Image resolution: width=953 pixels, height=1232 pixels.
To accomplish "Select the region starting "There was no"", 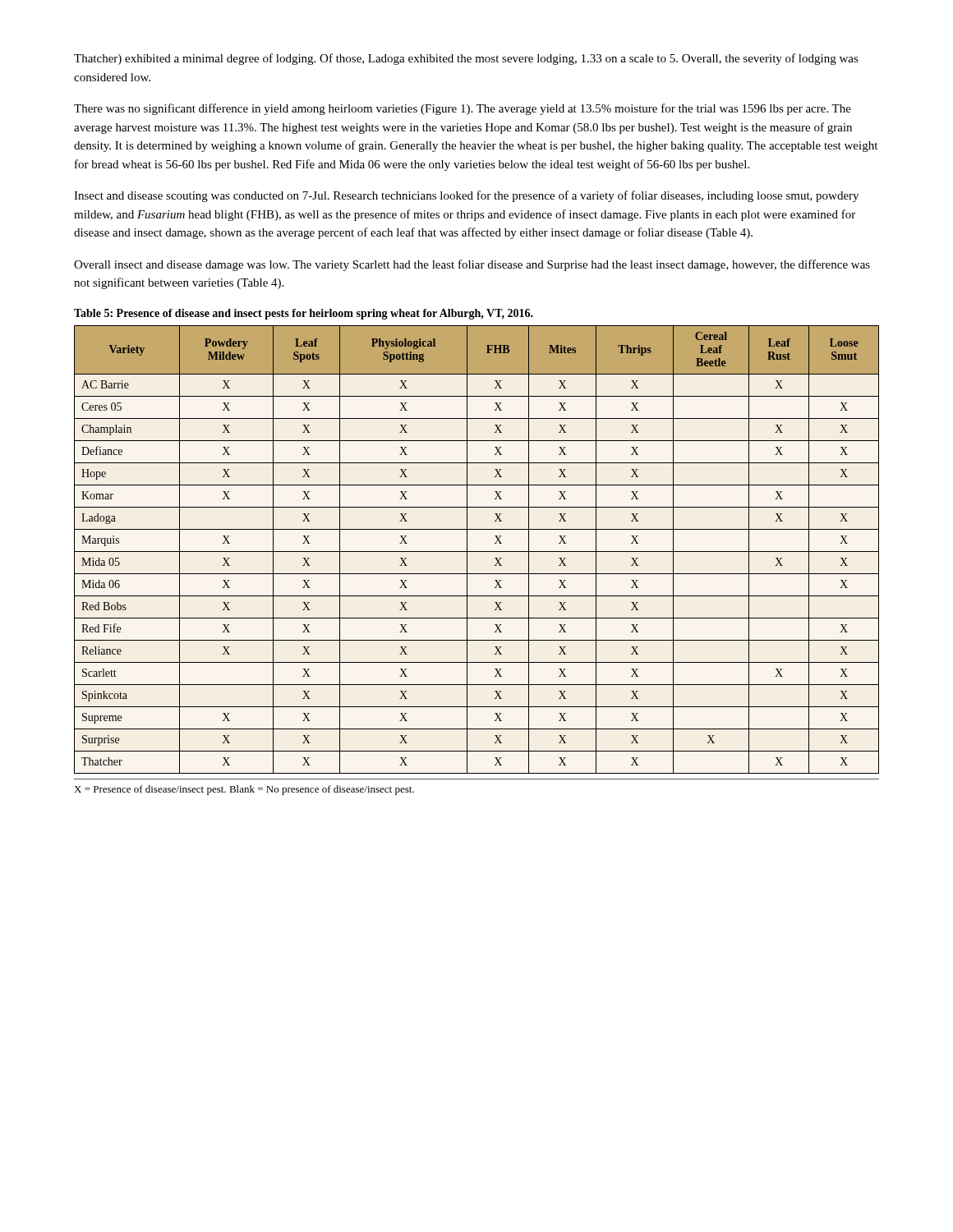I will 476,136.
